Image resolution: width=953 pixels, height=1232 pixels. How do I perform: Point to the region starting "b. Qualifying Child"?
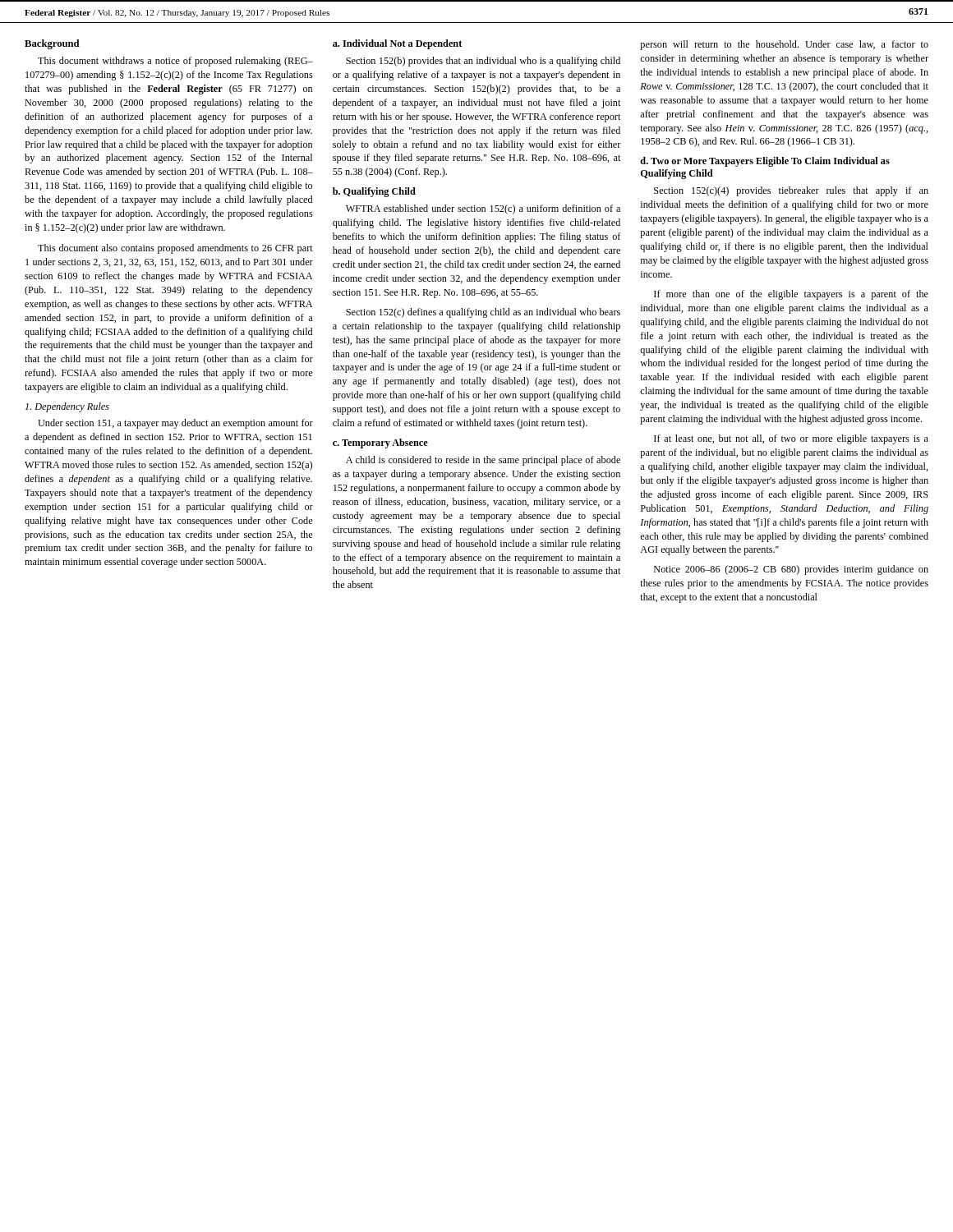click(x=374, y=192)
